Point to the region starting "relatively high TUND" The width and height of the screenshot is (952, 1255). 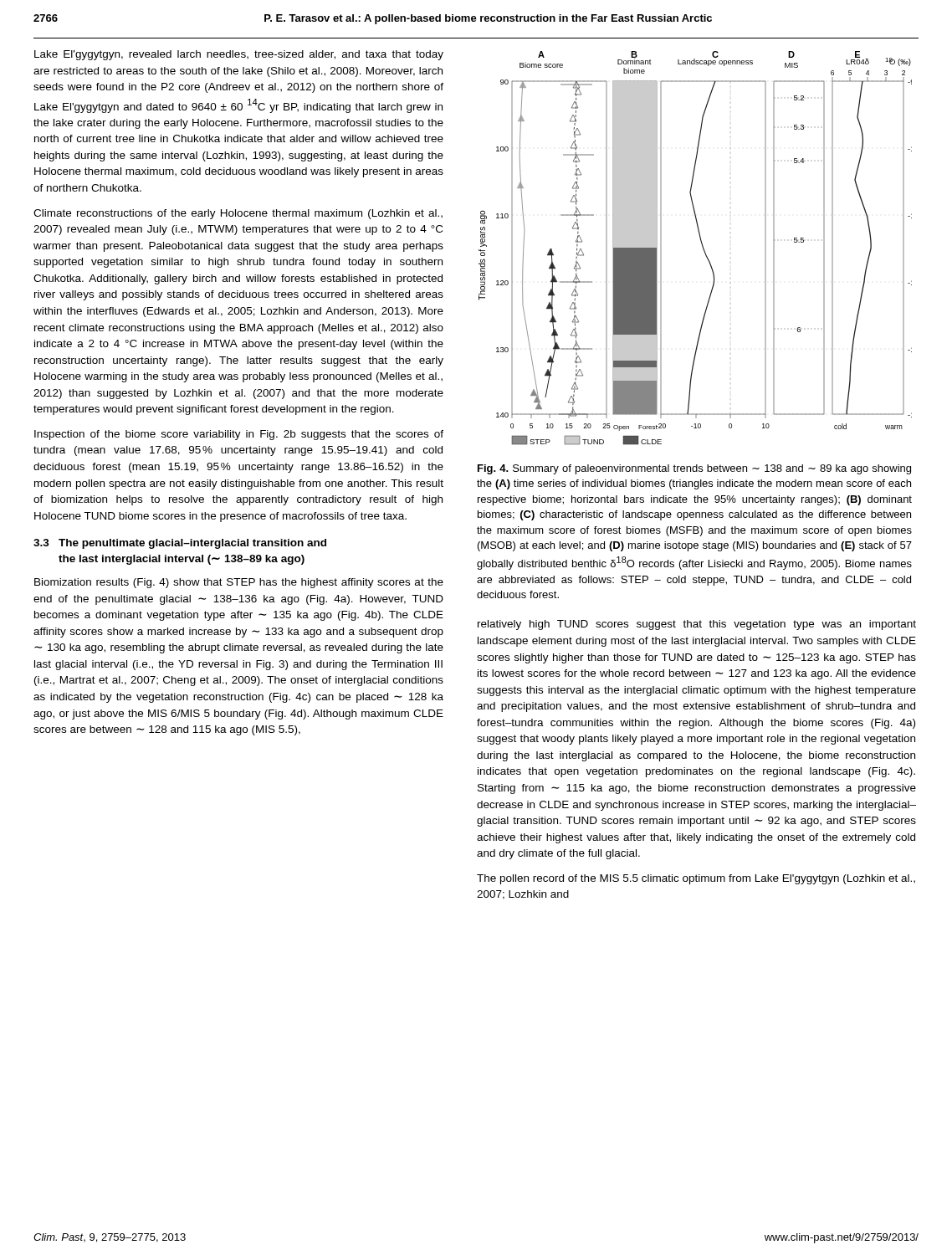[696, 739]
